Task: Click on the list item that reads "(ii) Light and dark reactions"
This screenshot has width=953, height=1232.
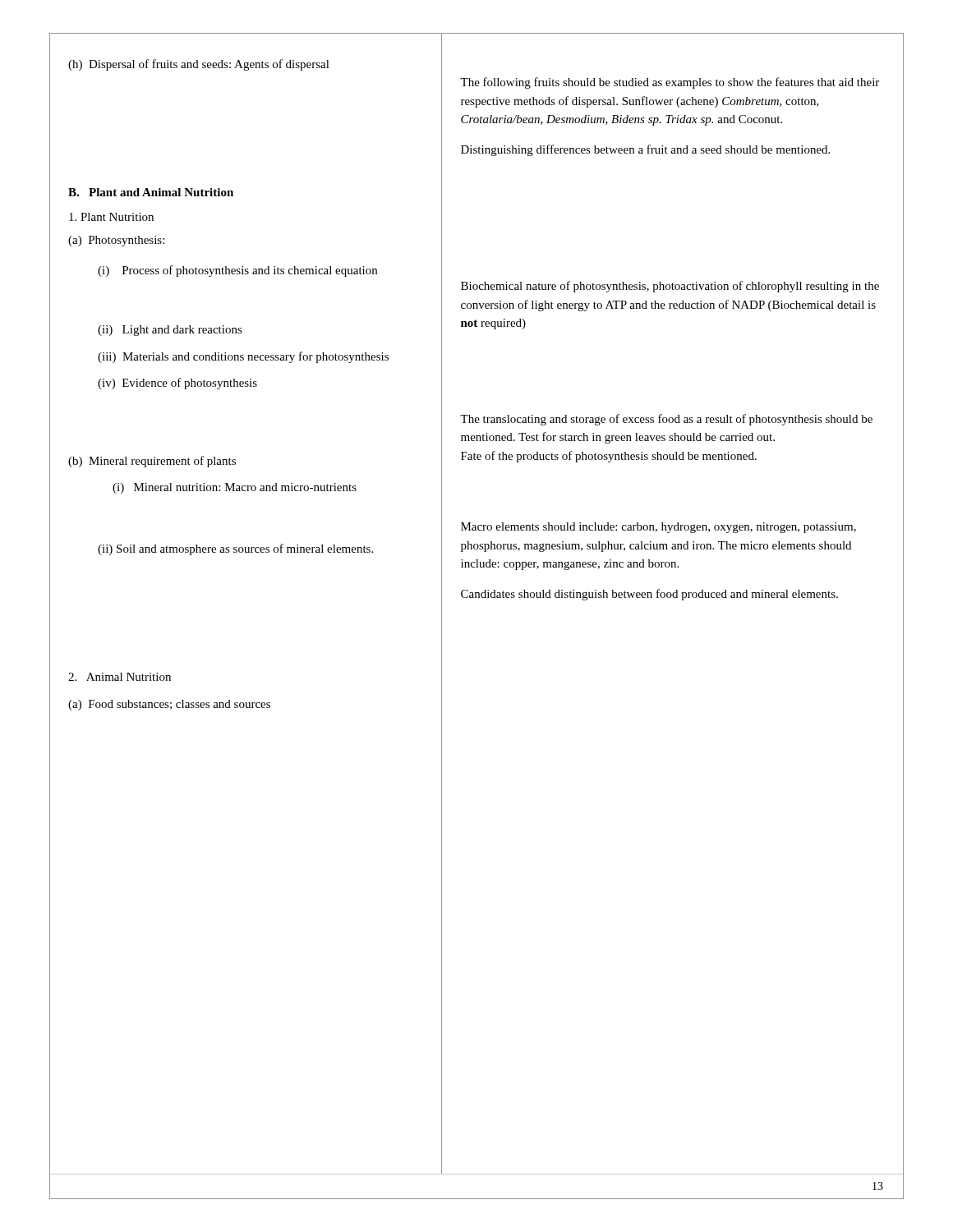Action: (x=170, y=329)
